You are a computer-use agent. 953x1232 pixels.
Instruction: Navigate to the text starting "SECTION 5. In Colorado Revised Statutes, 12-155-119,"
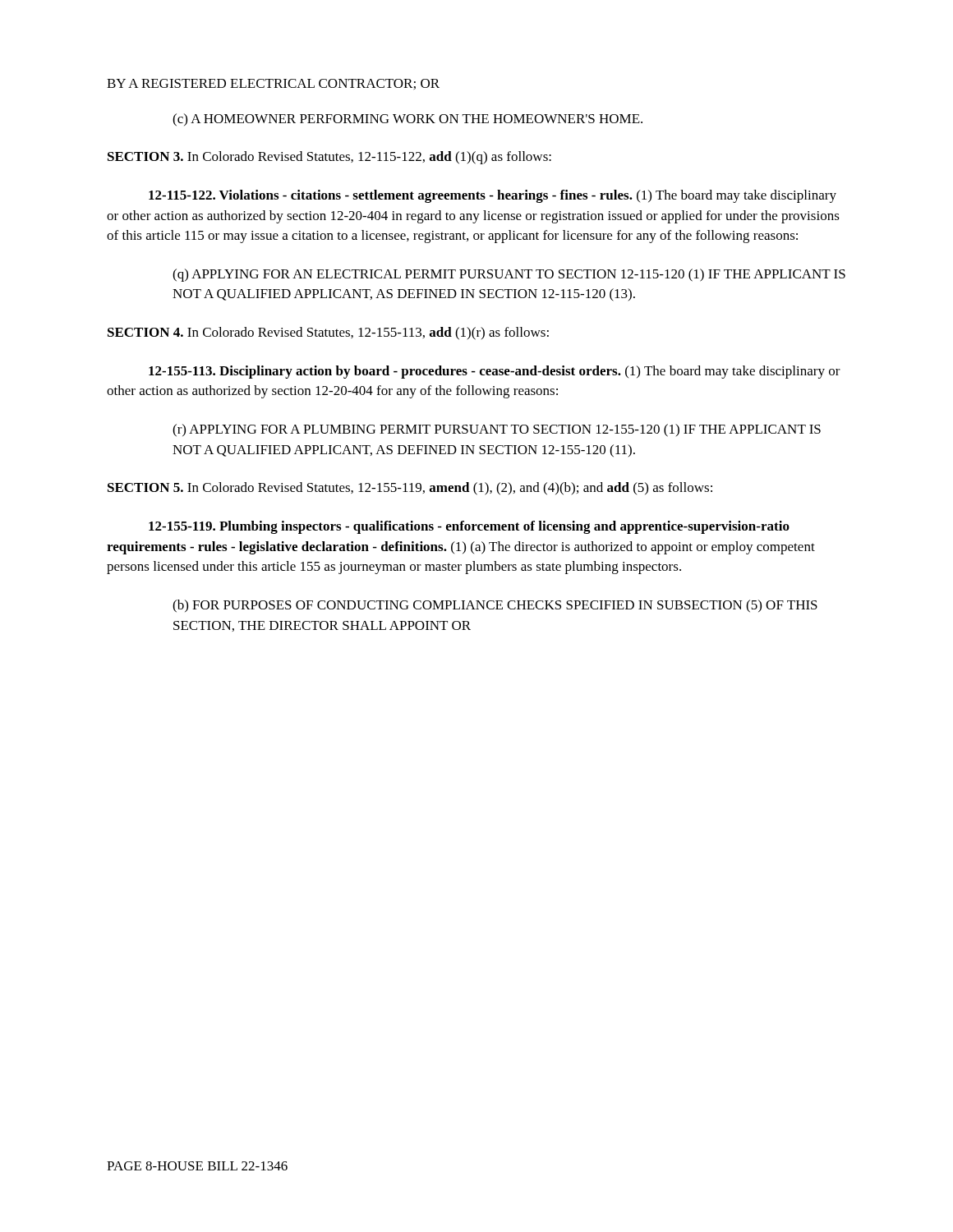410,488
